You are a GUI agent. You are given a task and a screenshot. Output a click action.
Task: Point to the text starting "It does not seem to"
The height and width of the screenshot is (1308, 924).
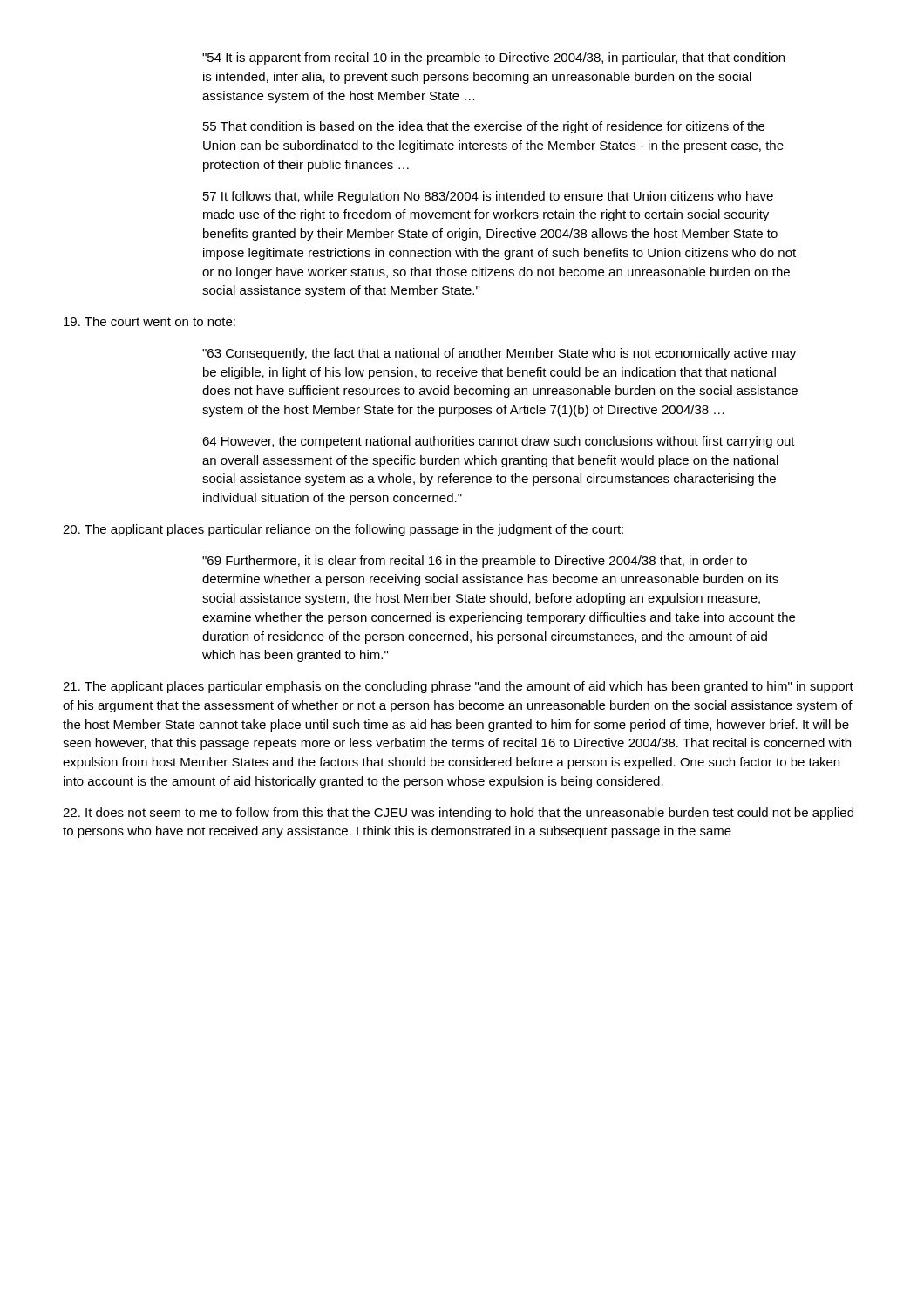pos(462,822)
